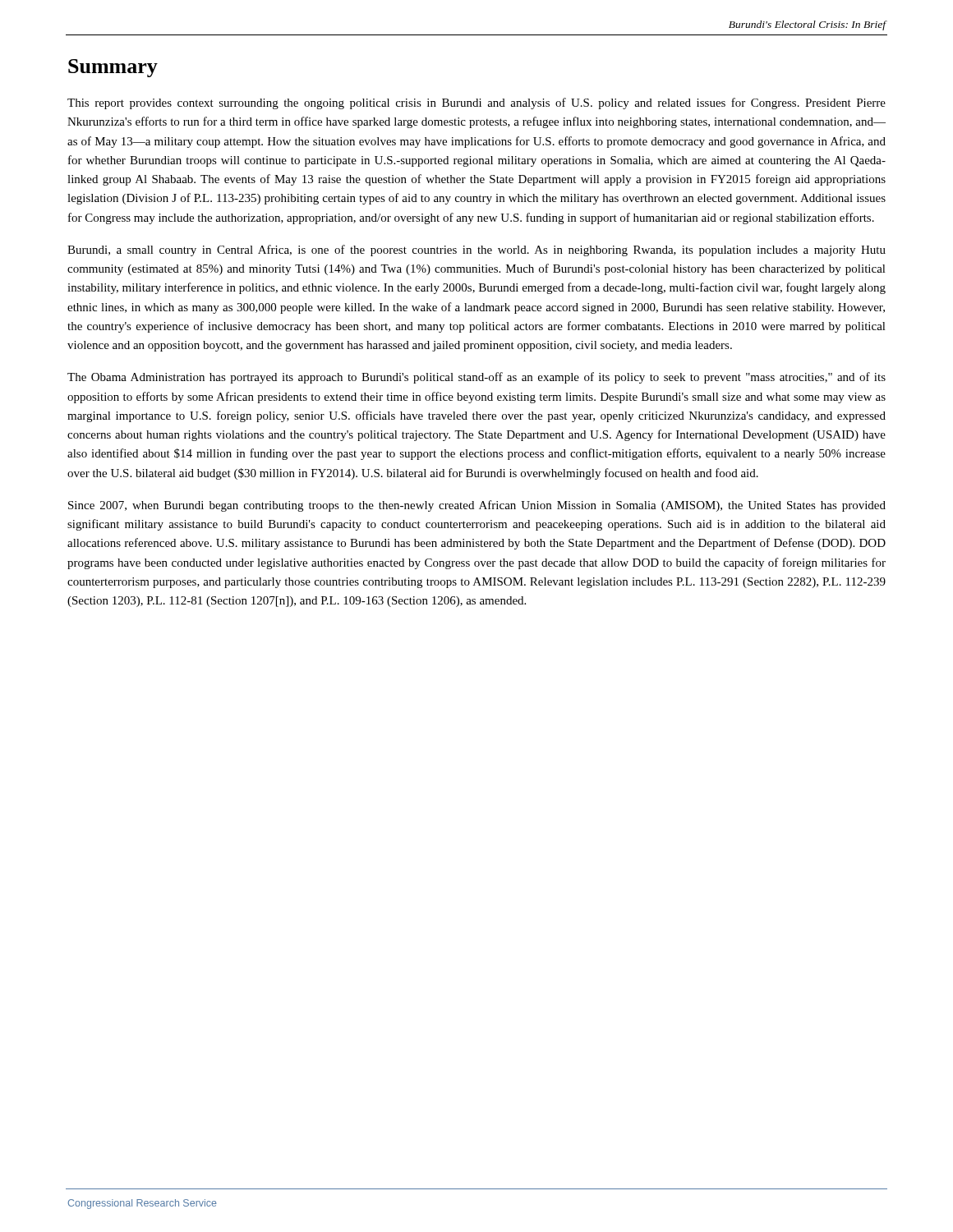Locate the text block with the text "Since 2007, when Burundi began contributing"

[476, 553]
